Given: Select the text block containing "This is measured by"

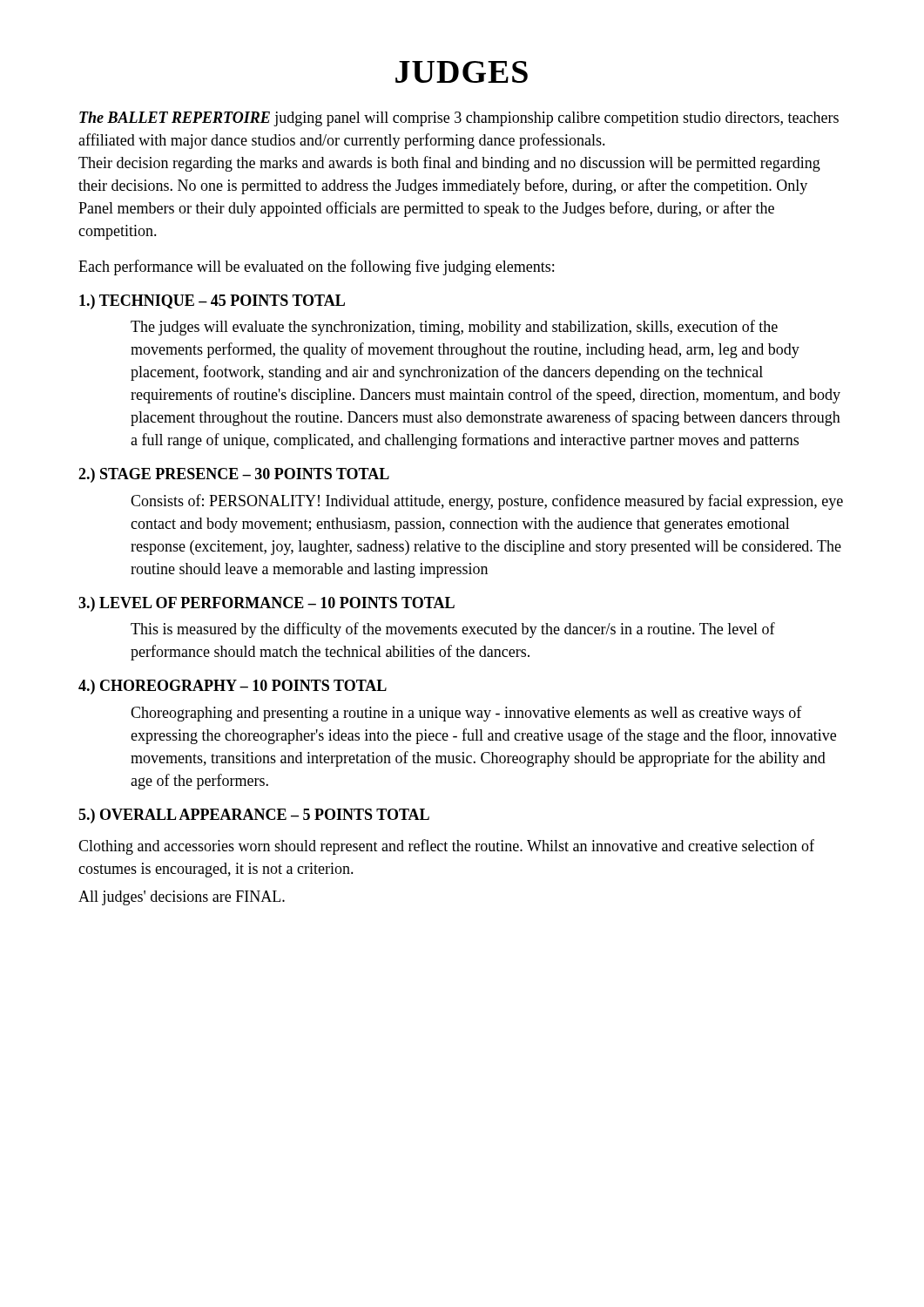Looking at the screenshot, I should click(462, 641).
